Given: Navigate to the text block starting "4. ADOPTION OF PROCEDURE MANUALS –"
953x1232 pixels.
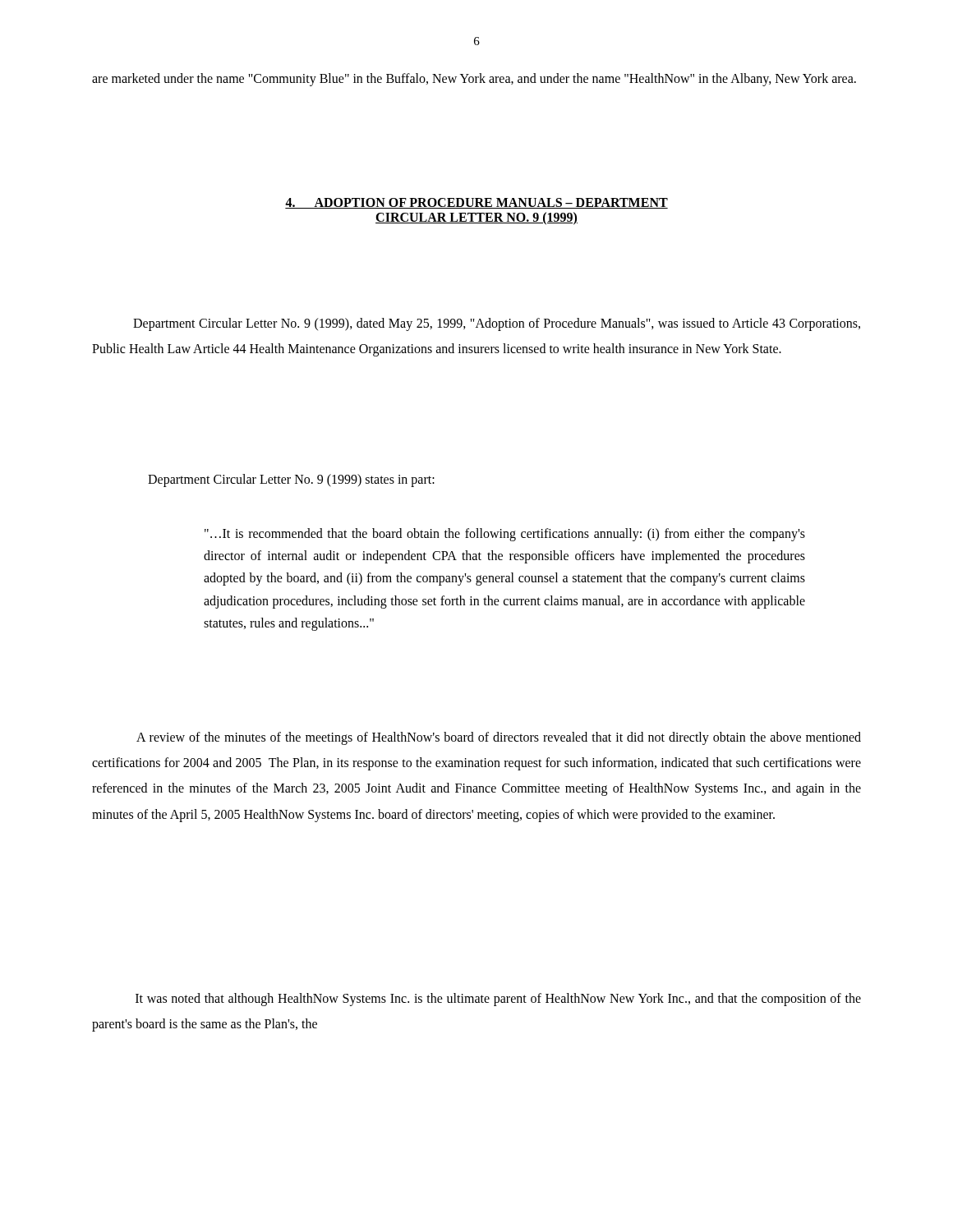Looking at the screenshot, I should point(476,210).
